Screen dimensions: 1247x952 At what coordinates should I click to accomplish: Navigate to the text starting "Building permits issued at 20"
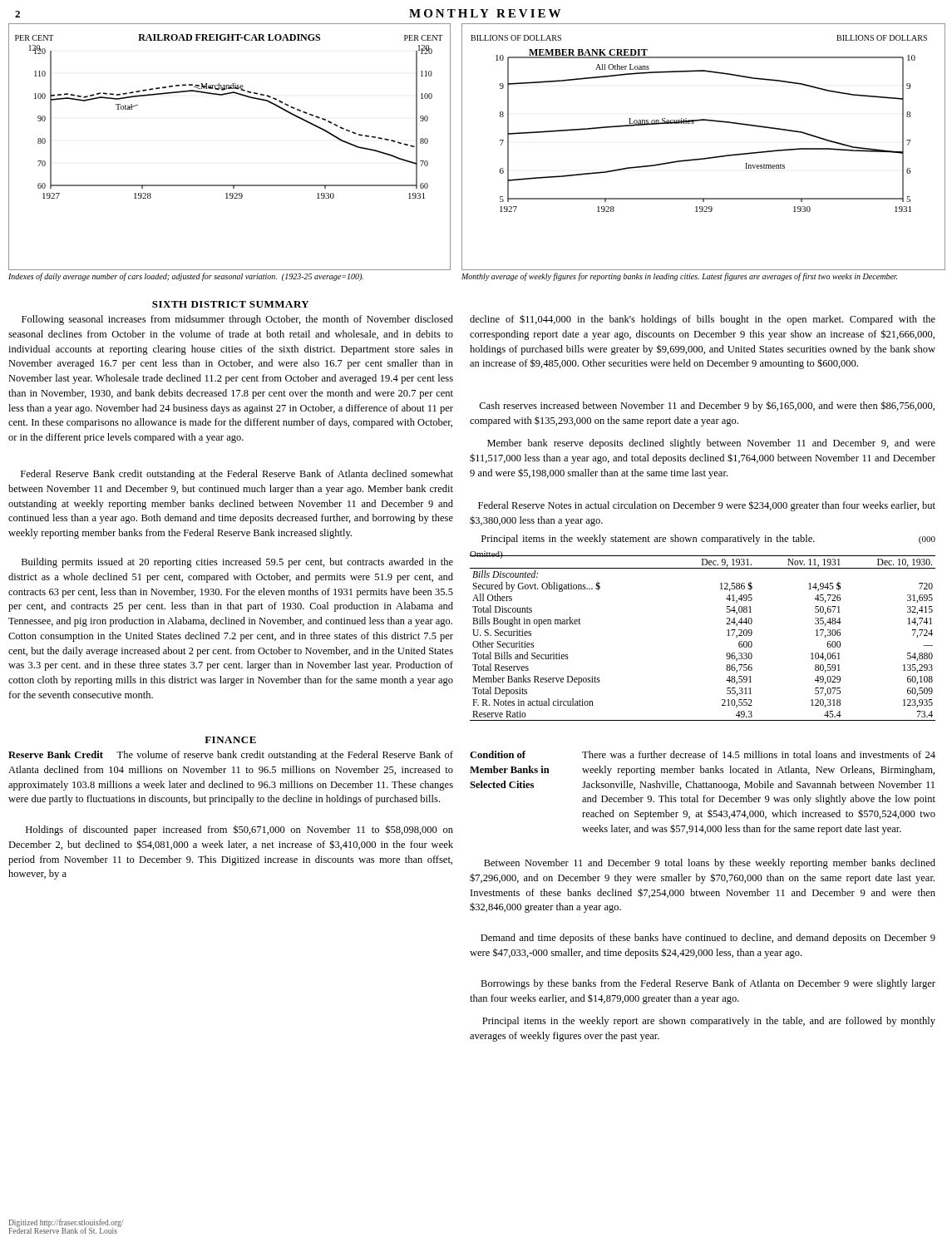click(231, 628)
